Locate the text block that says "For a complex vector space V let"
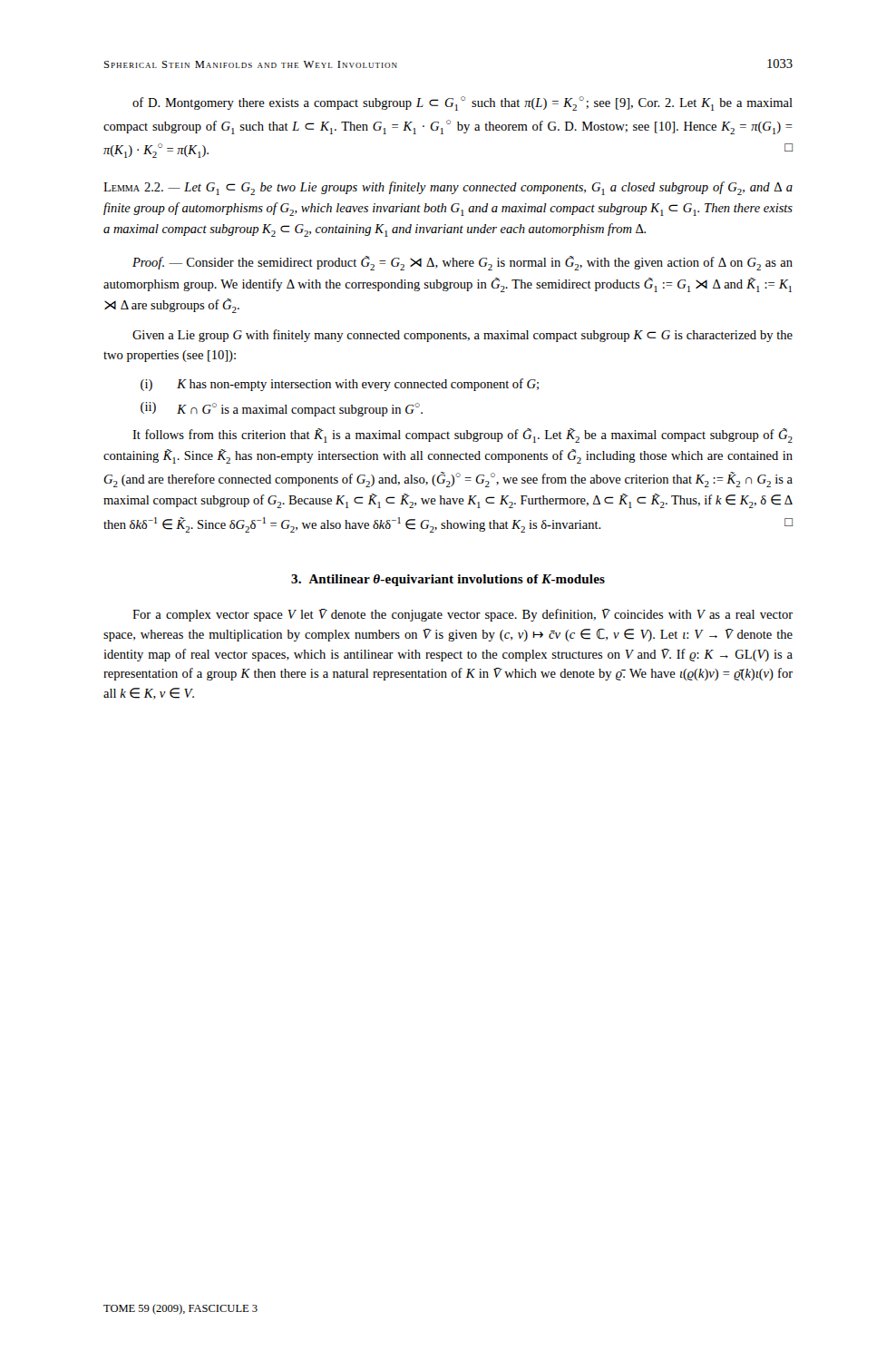This screenshot has width=896, height=1361. (x=448, y=654)
